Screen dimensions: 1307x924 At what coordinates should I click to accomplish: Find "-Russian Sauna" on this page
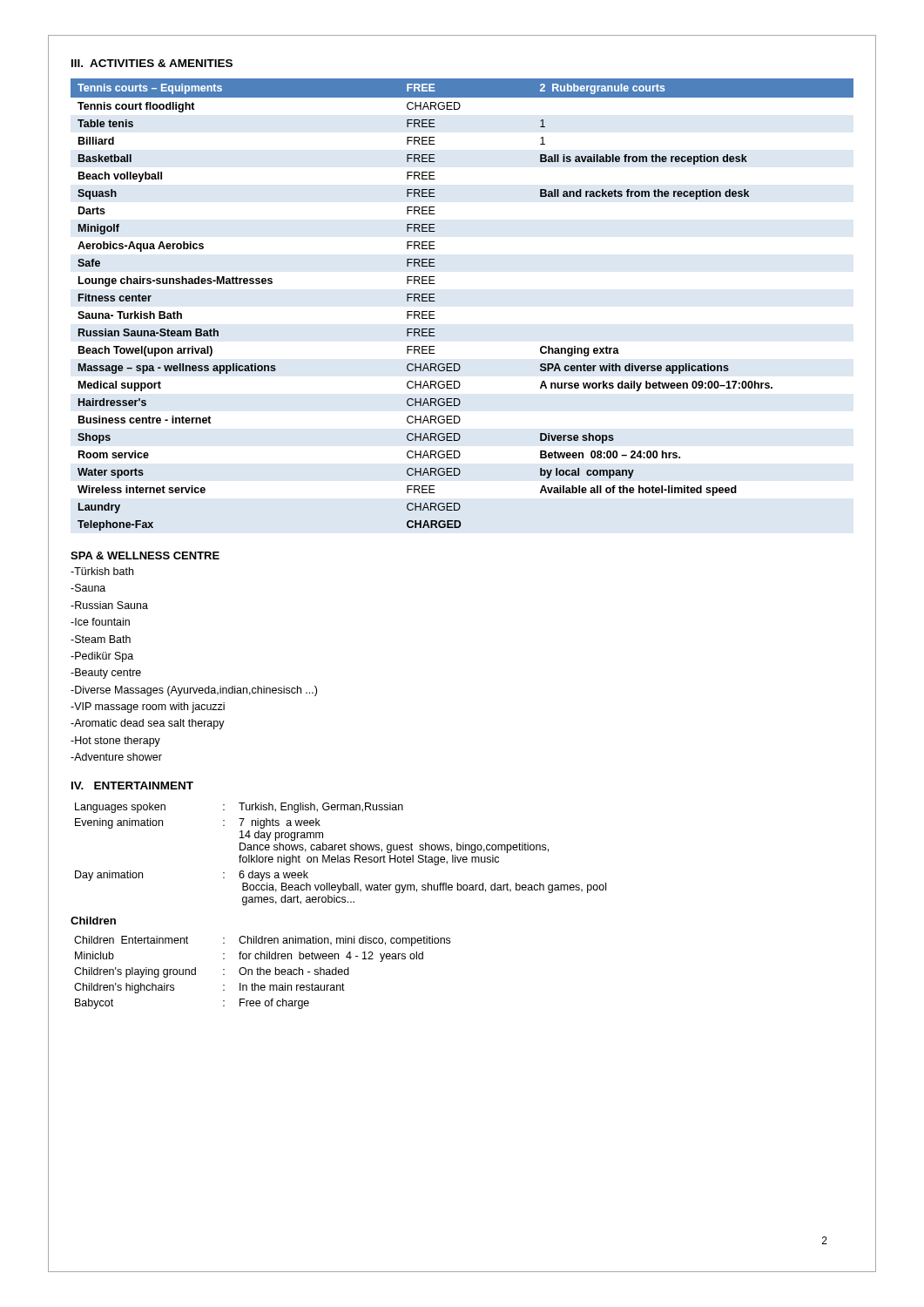(109, 605)
